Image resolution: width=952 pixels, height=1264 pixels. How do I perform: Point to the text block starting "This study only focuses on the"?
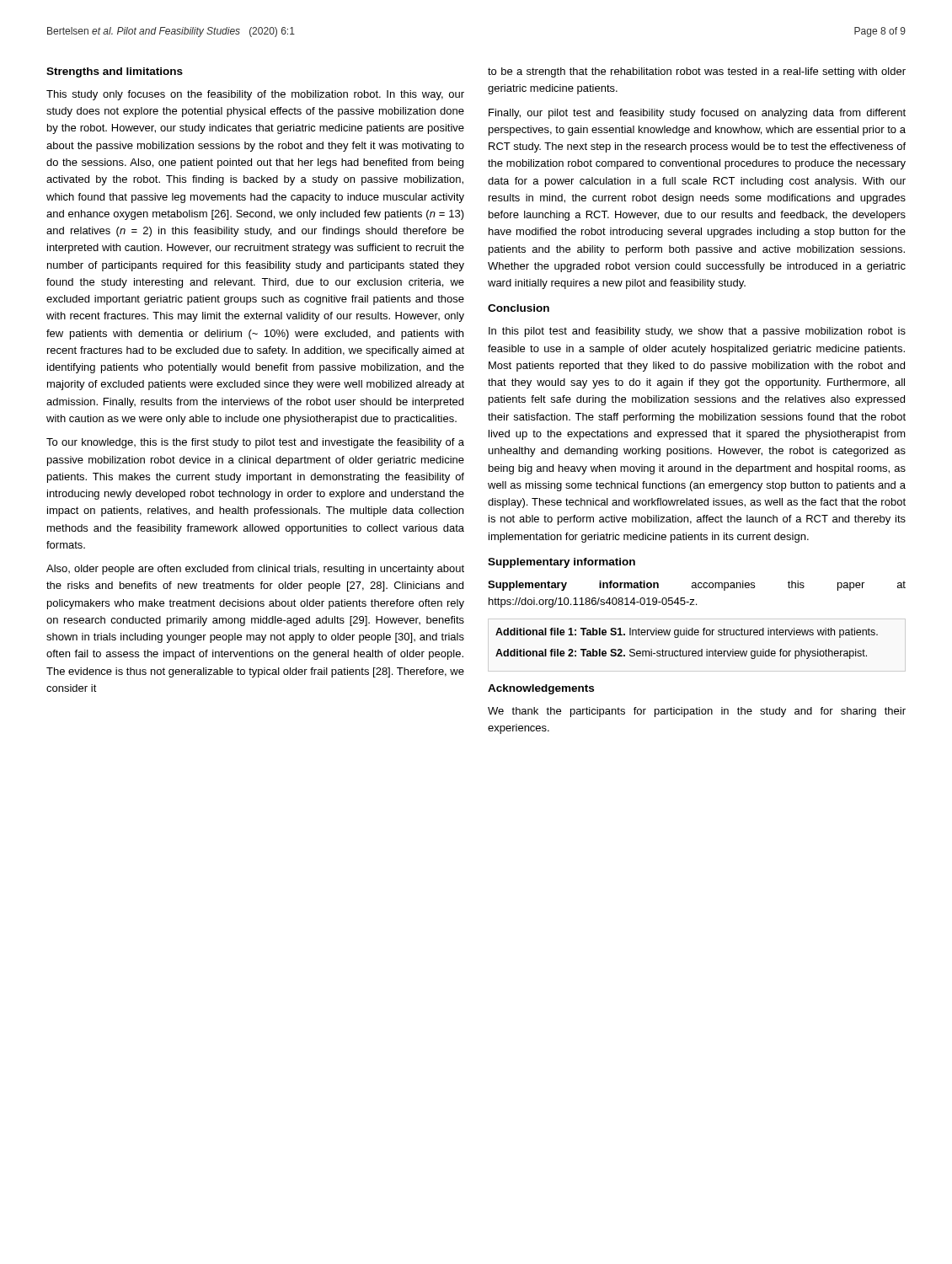click(x=255, y=391)
